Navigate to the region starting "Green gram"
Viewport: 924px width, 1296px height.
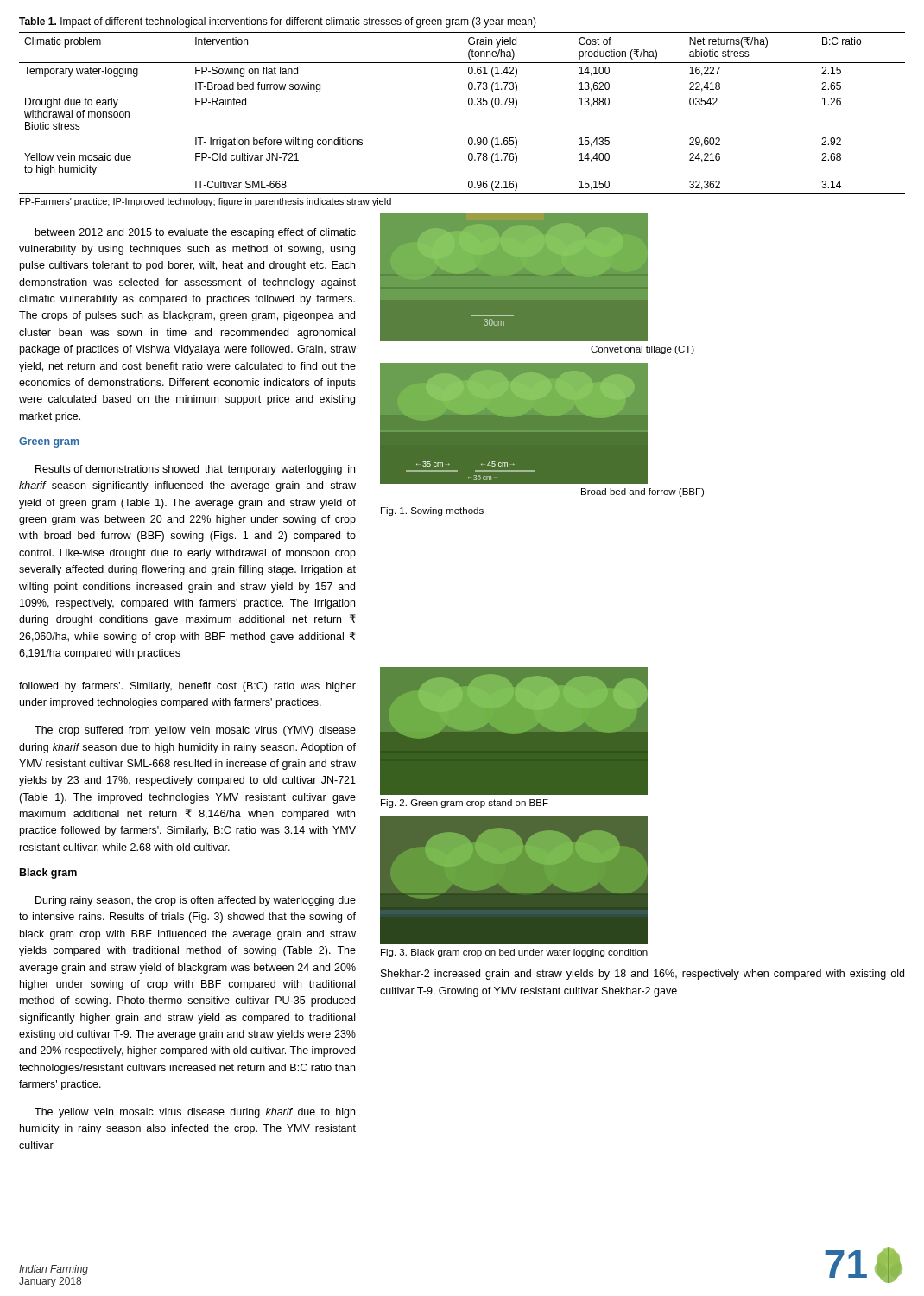point(49,441)
